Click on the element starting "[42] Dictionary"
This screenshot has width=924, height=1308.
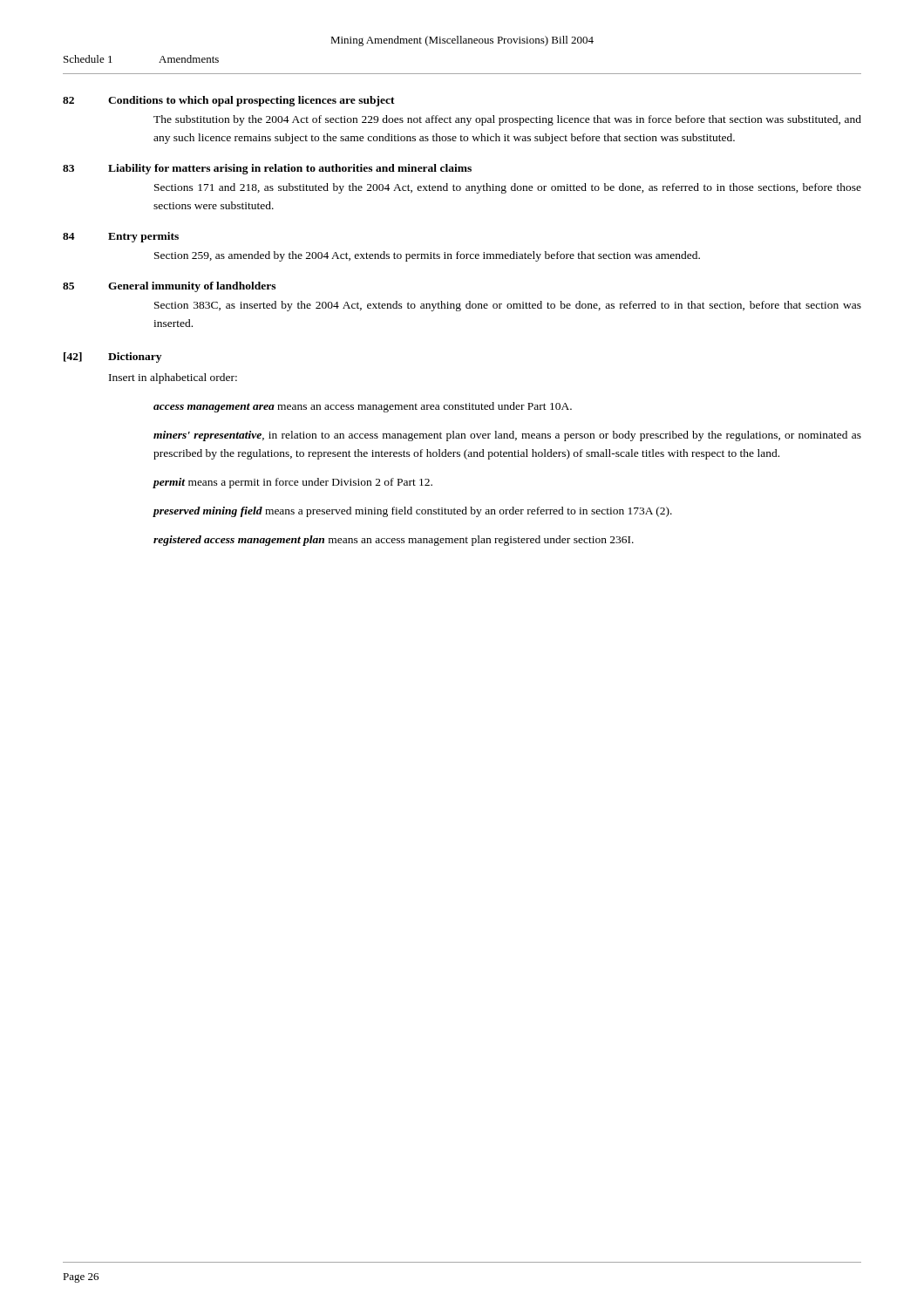click(112, 357)
